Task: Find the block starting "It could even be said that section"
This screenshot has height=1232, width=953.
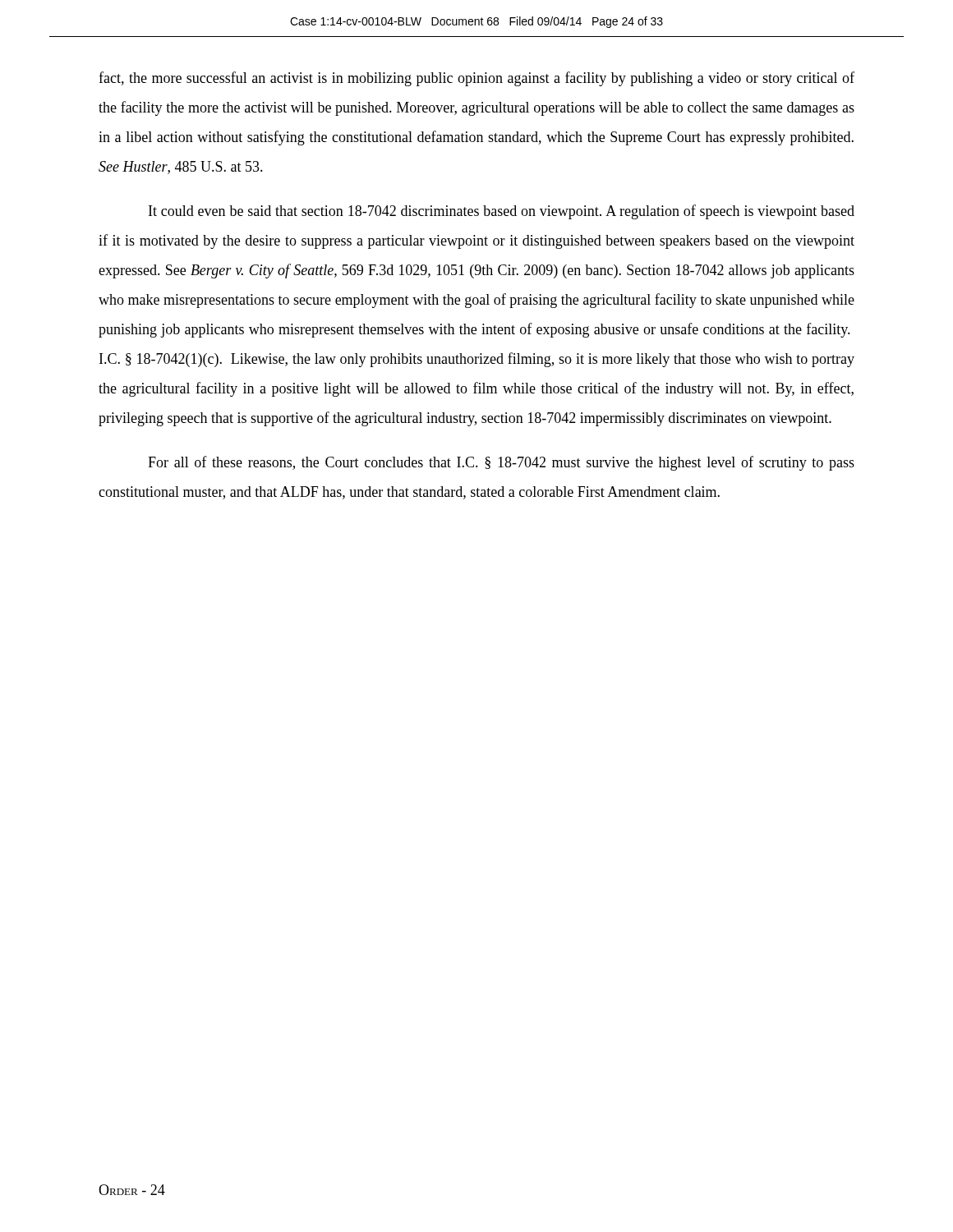Action: pos(476,315)
